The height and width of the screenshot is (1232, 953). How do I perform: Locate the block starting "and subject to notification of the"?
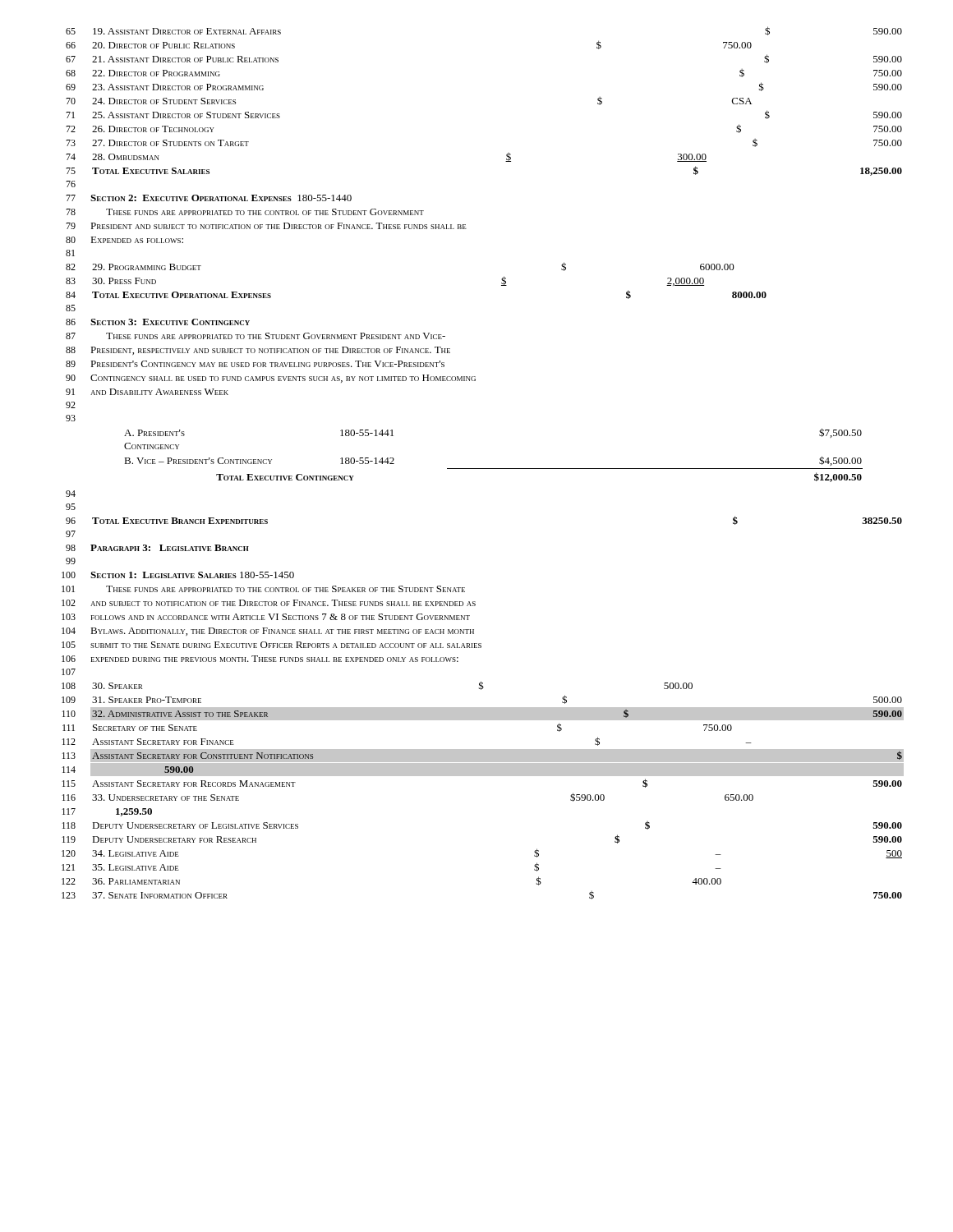[x=283, y=602]
